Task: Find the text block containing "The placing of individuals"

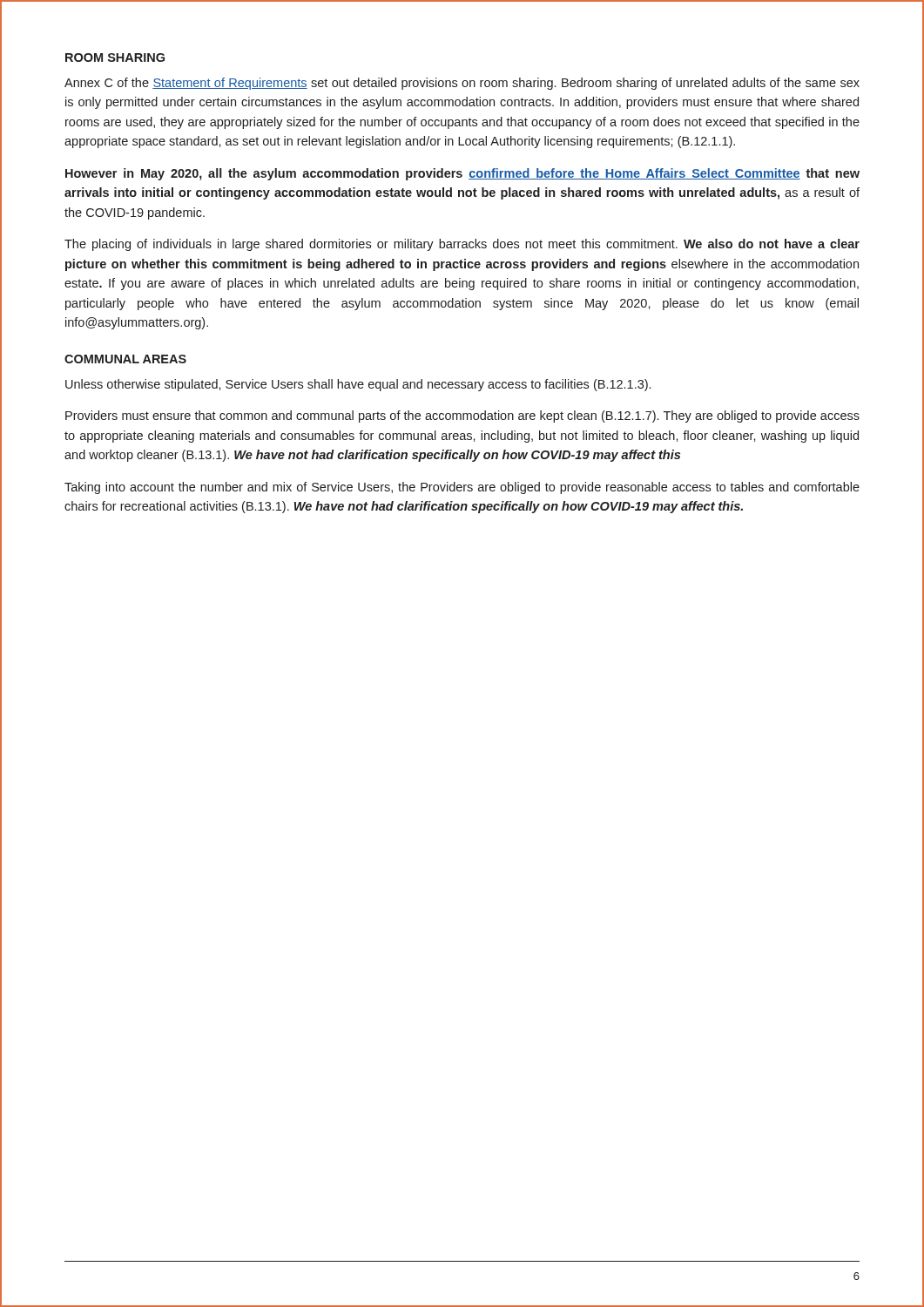Action: pyautogui.click(x=462, y=283)
